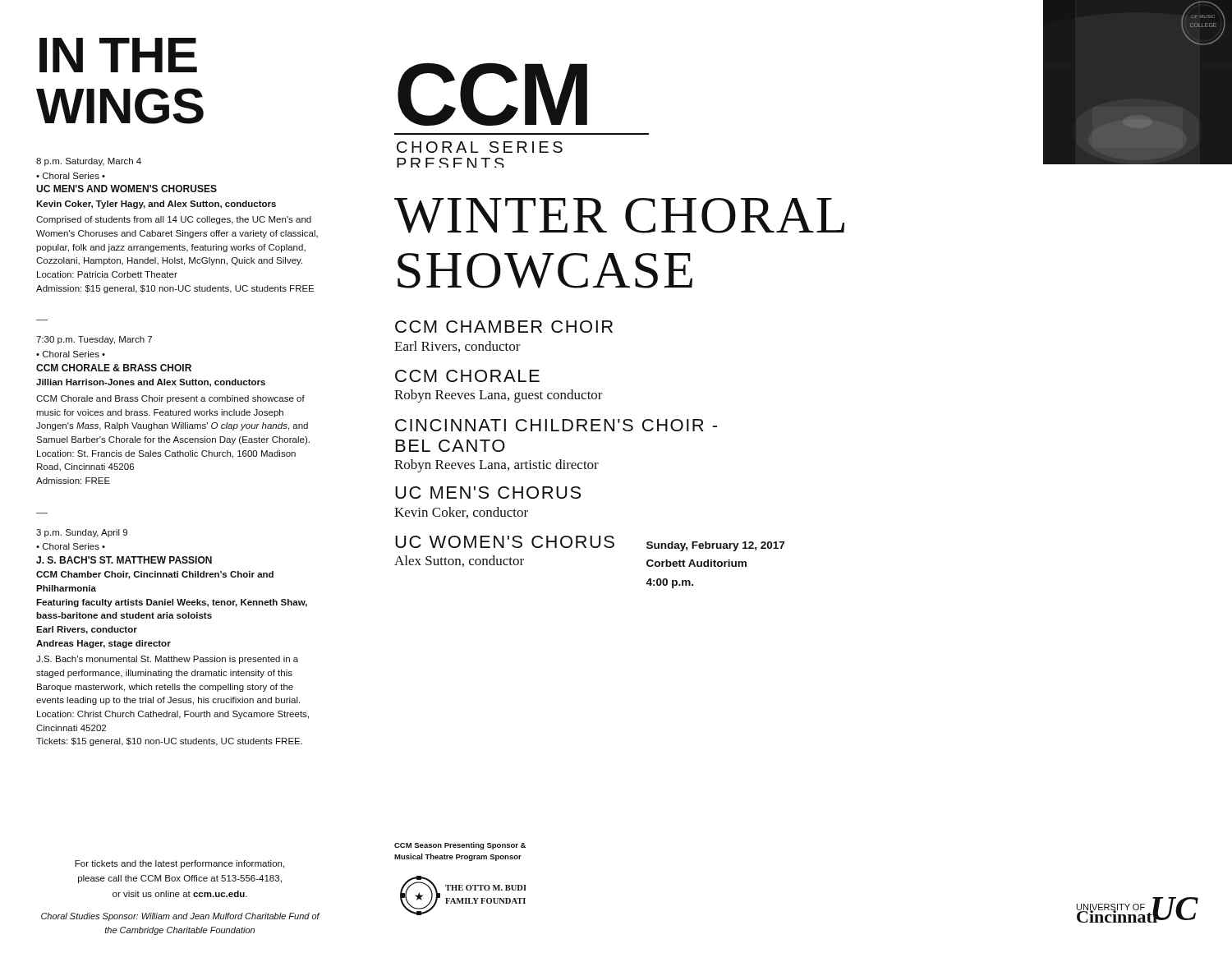Navigate to the block starting "7:30 p.m. Tuesday, March"
This screenshot has width=1232, height=953.
tap(180, 410)
